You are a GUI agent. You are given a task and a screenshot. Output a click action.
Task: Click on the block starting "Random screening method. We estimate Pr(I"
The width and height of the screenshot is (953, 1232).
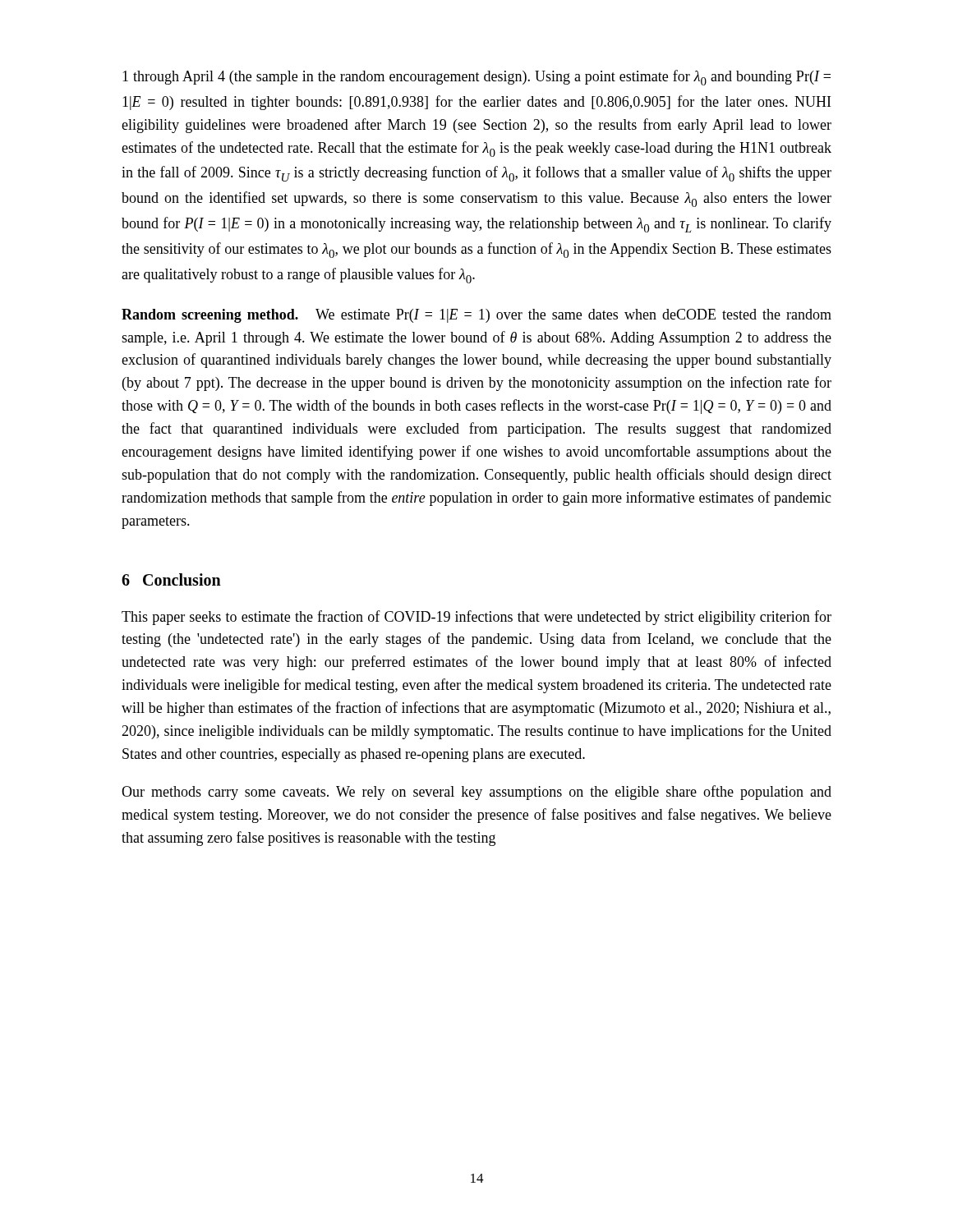click(x=476, y=417)
